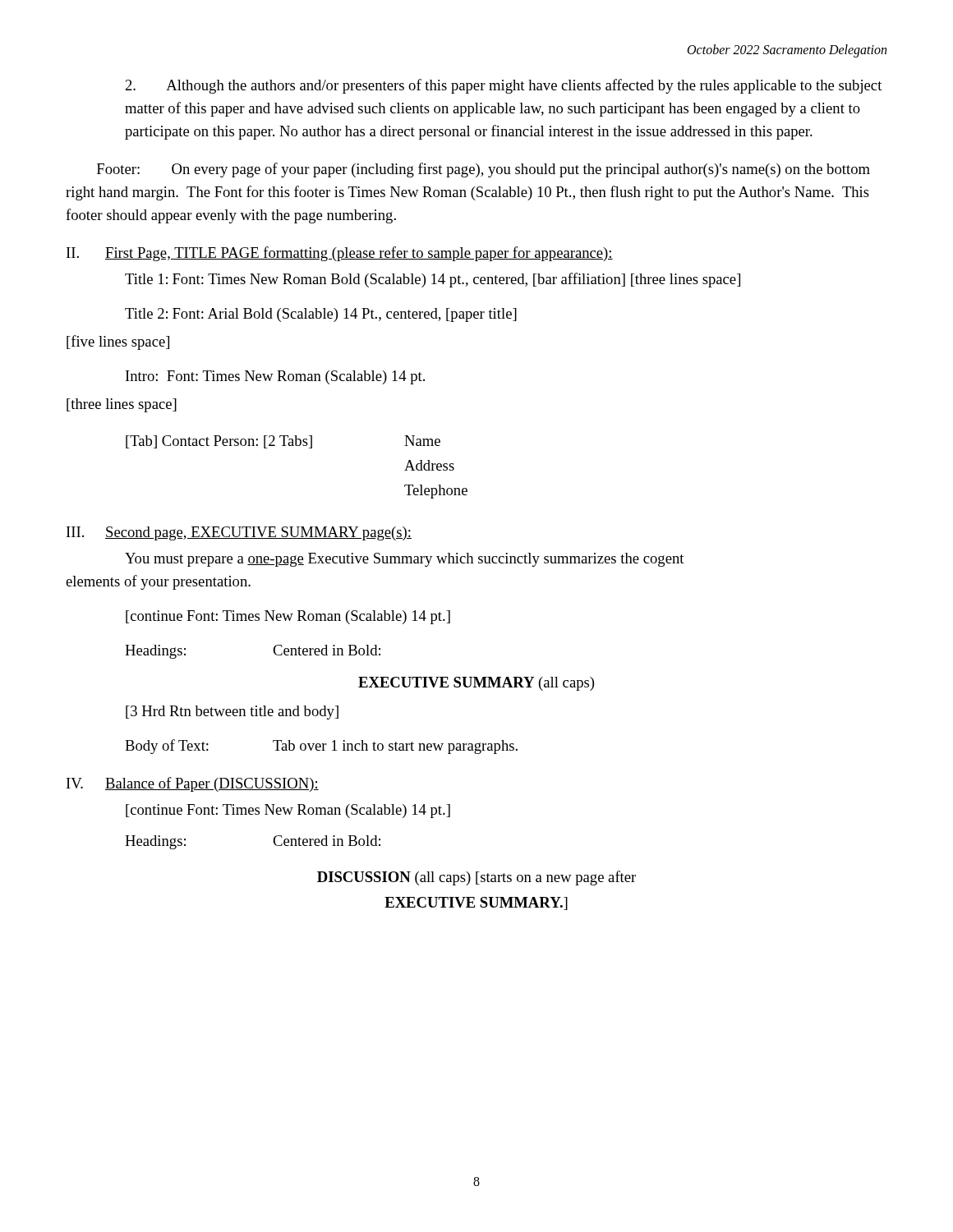Find the block on this page that starts "Intro: Font: Times New"

(275, 376)
